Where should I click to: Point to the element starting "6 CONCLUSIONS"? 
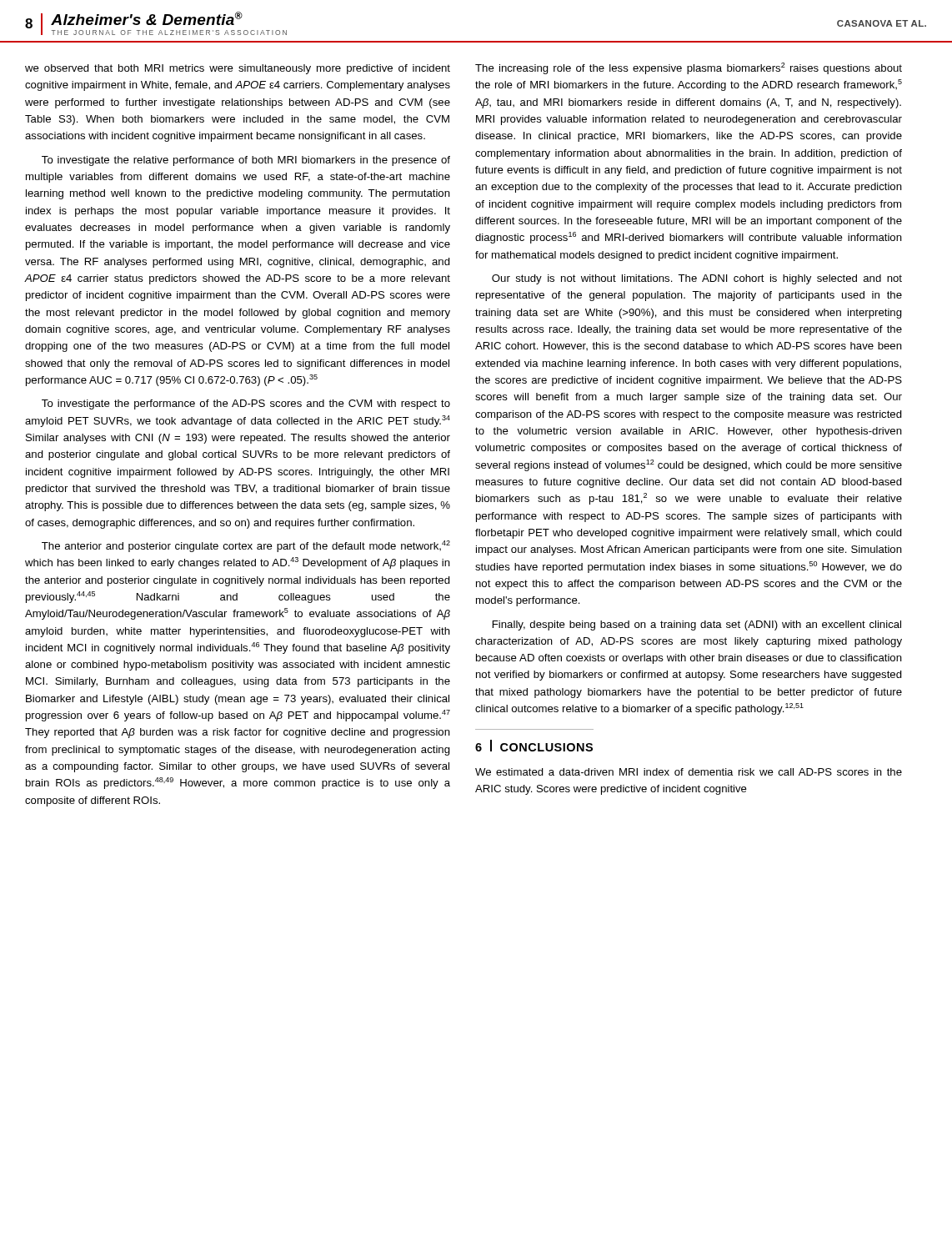point(534,748)
